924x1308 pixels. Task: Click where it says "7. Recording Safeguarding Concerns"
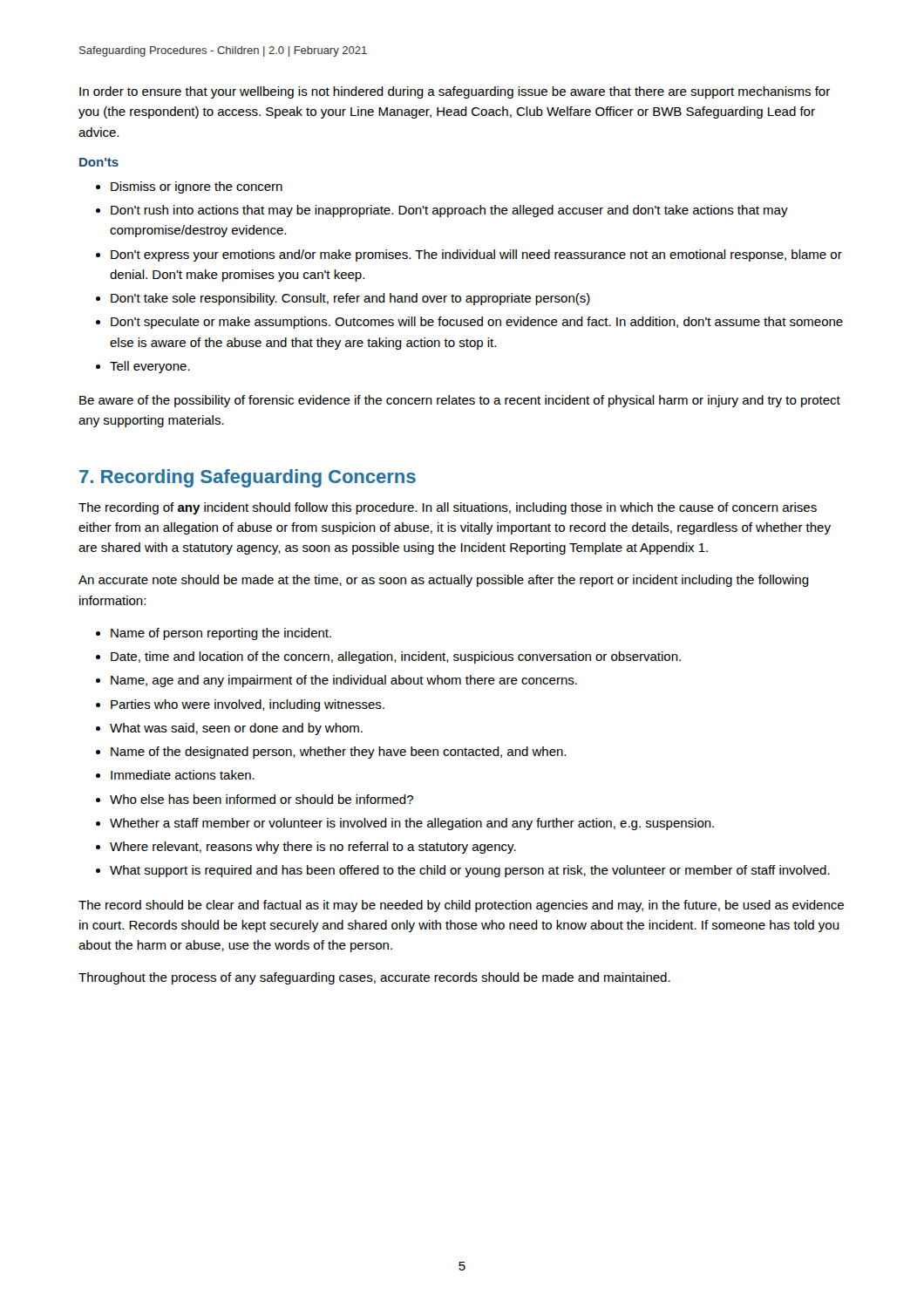[247, 476]
